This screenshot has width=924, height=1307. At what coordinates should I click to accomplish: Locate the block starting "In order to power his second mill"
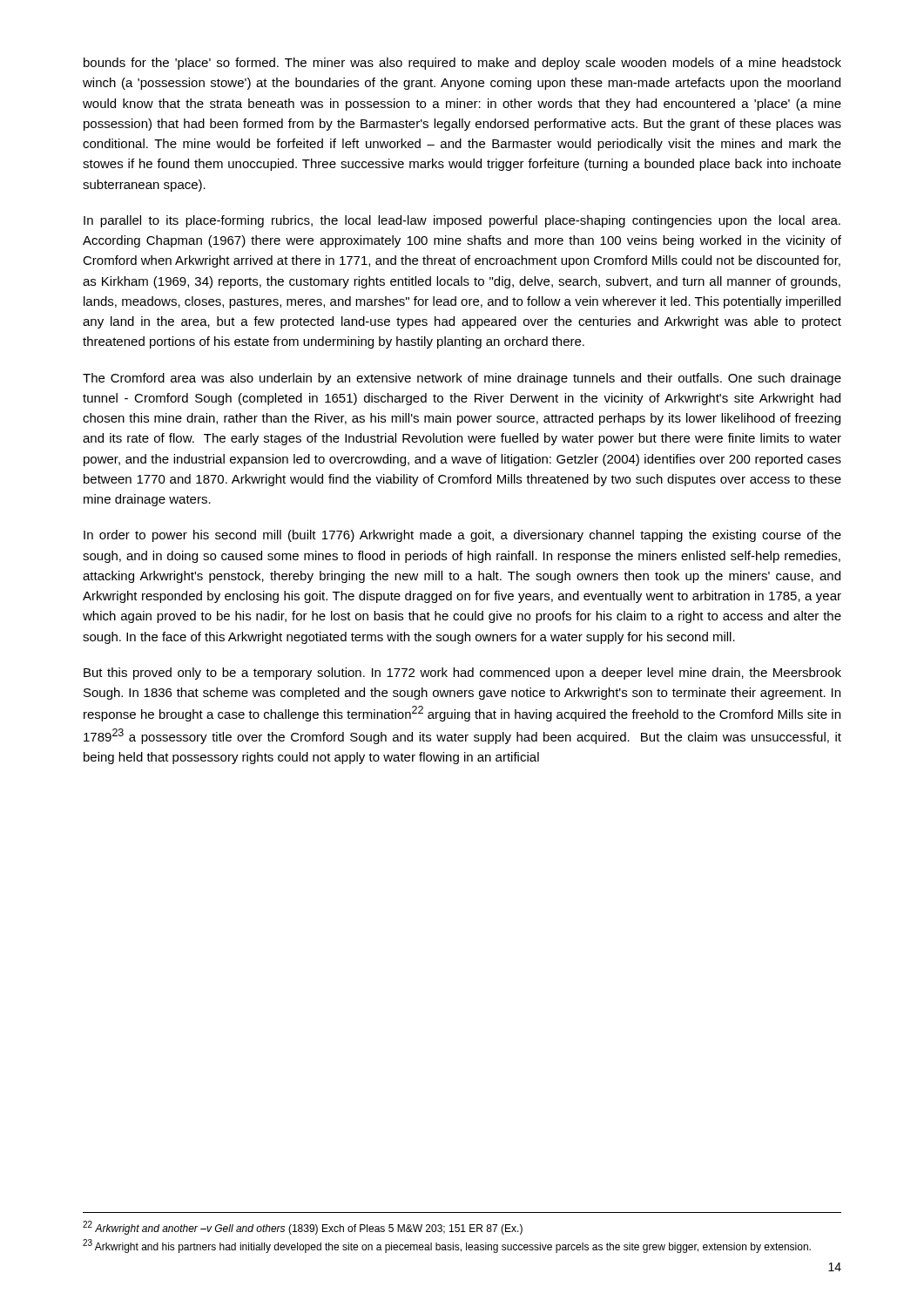(x=462, y=585)
